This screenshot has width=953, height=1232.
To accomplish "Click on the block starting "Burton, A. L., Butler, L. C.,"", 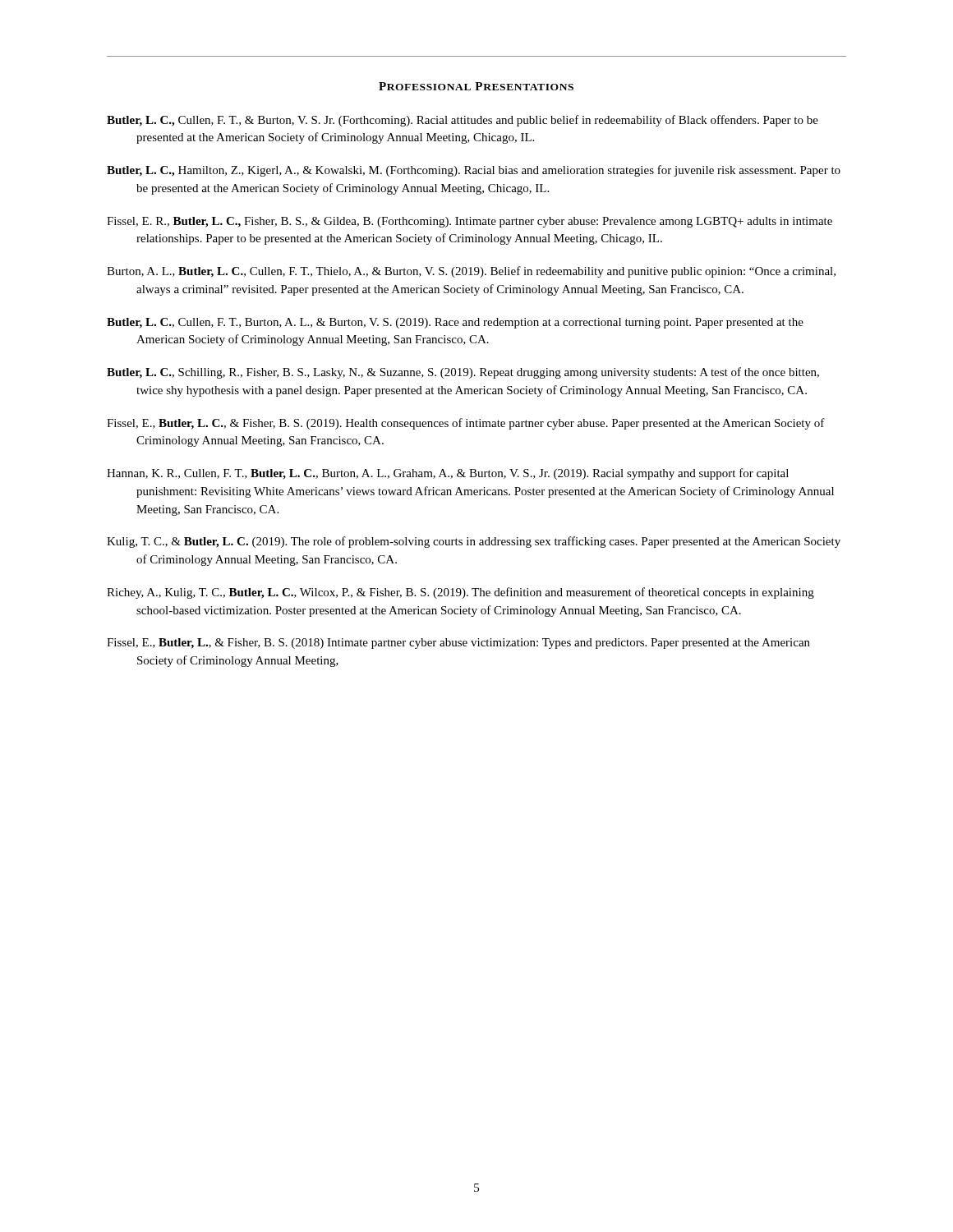I will [x=476, y=281].
